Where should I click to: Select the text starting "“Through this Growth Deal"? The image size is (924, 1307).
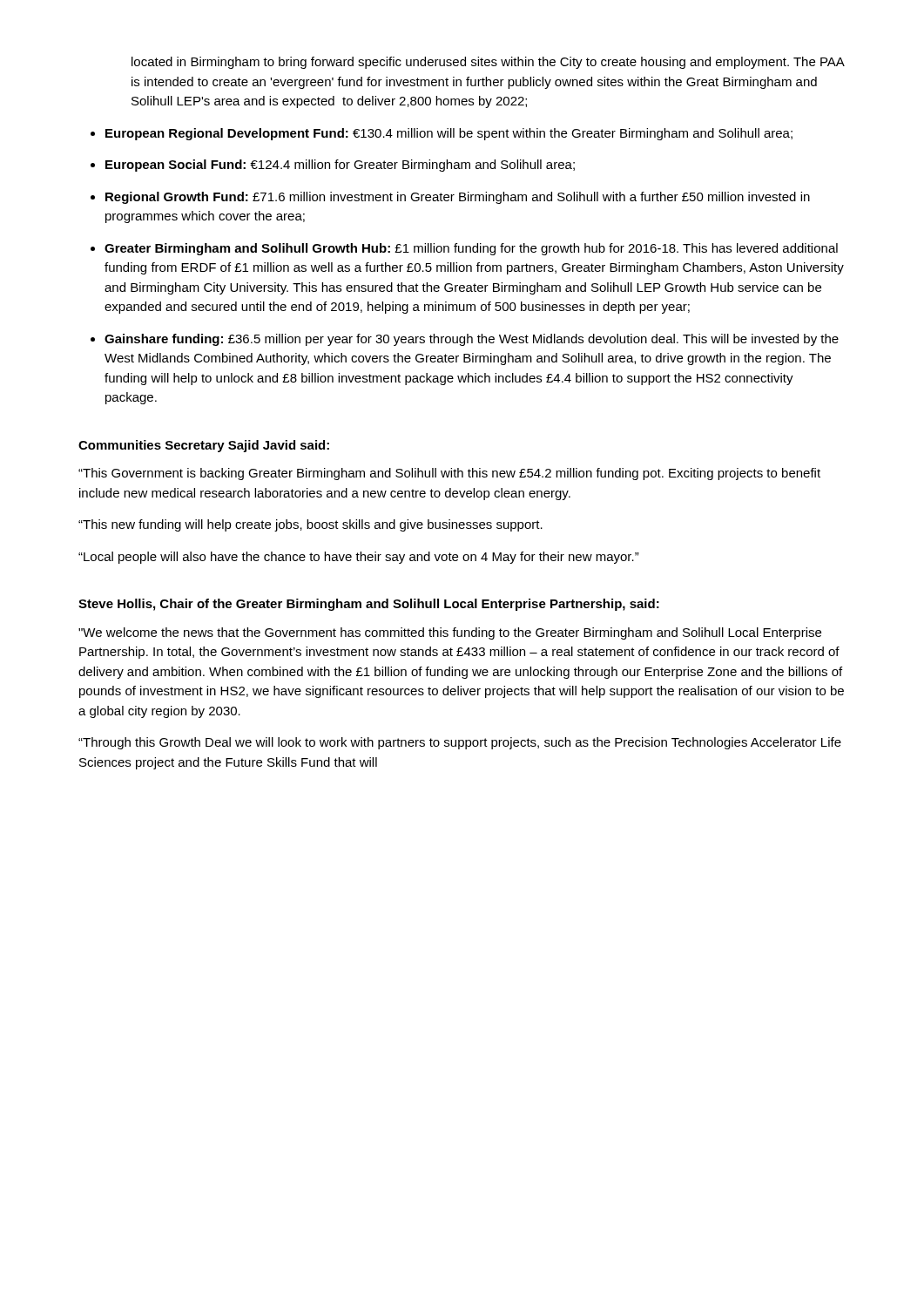460,752
